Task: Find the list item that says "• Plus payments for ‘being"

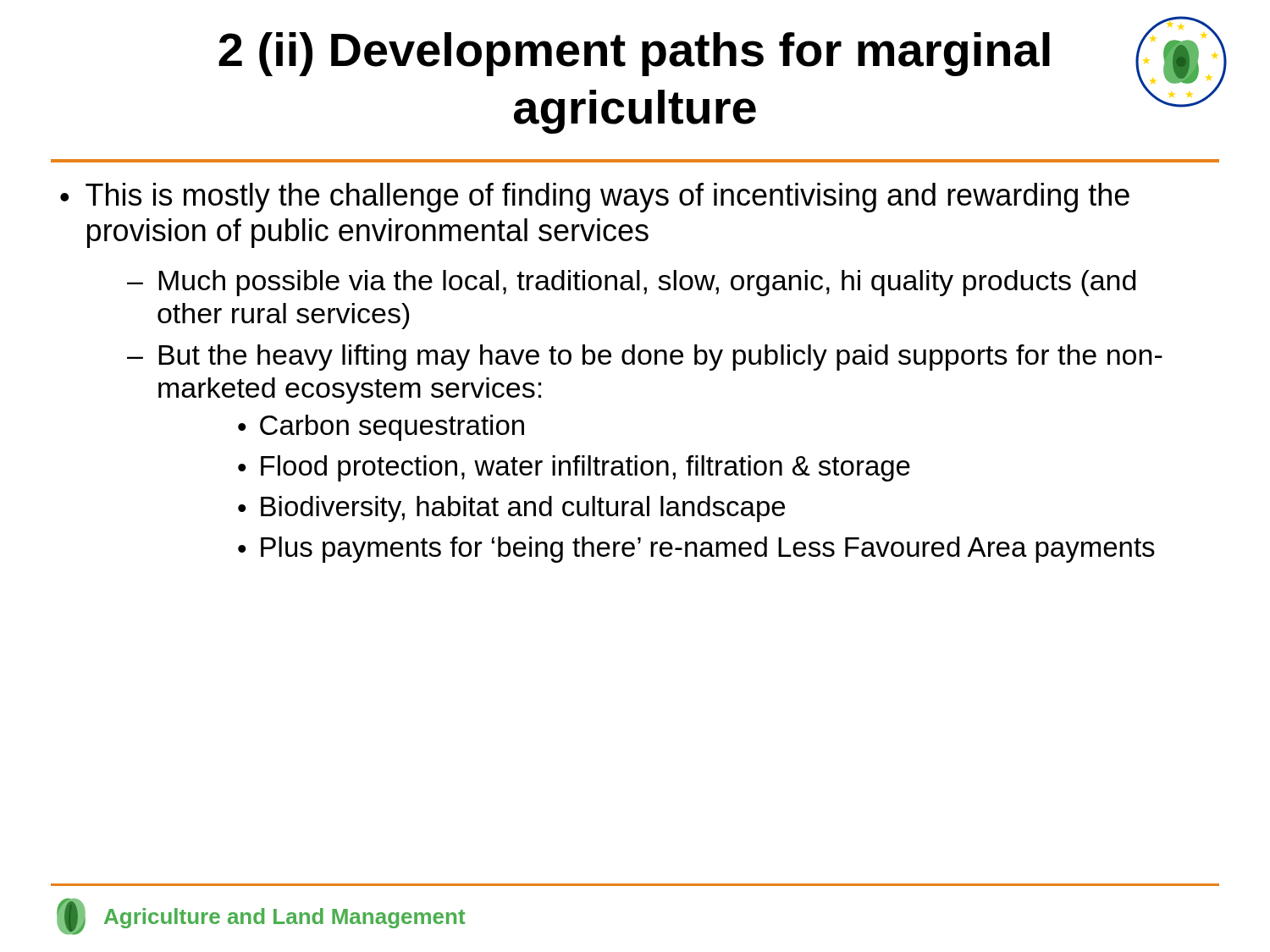Action: (x=696, y=548)
